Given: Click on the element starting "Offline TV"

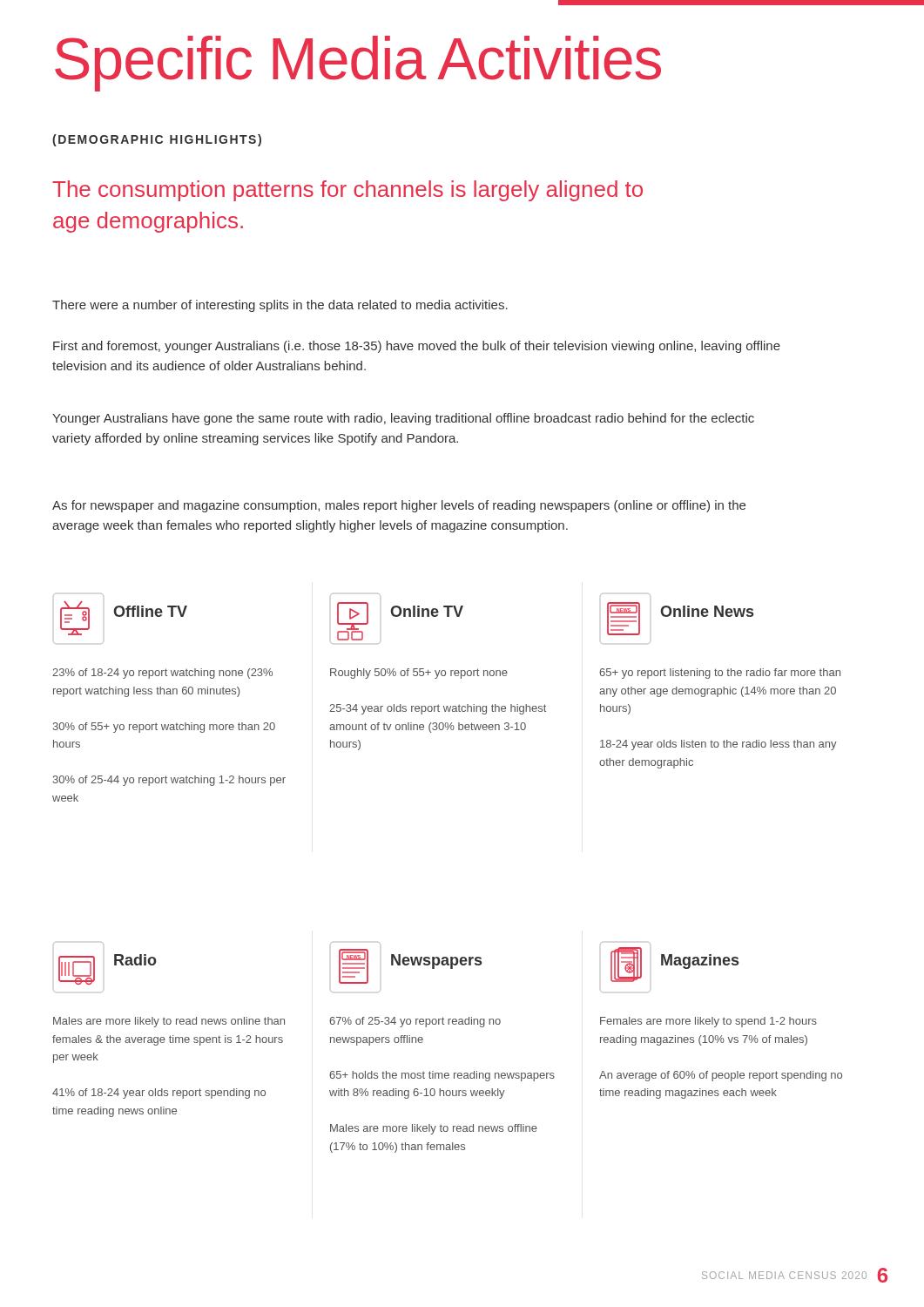Looking at the screenshot, I should click(150, 612).
